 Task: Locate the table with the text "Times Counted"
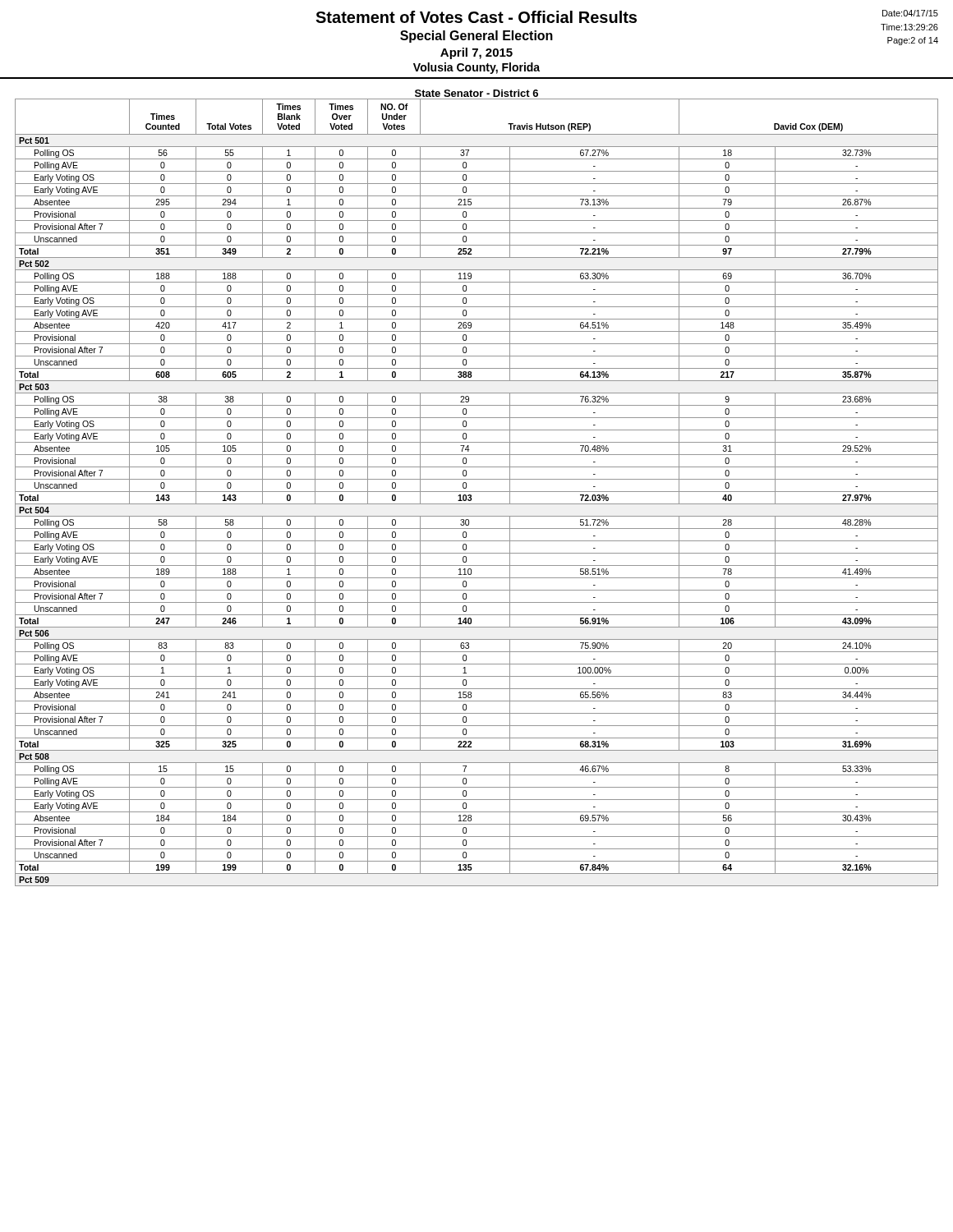pyautogui.click(x=476, y=492)
